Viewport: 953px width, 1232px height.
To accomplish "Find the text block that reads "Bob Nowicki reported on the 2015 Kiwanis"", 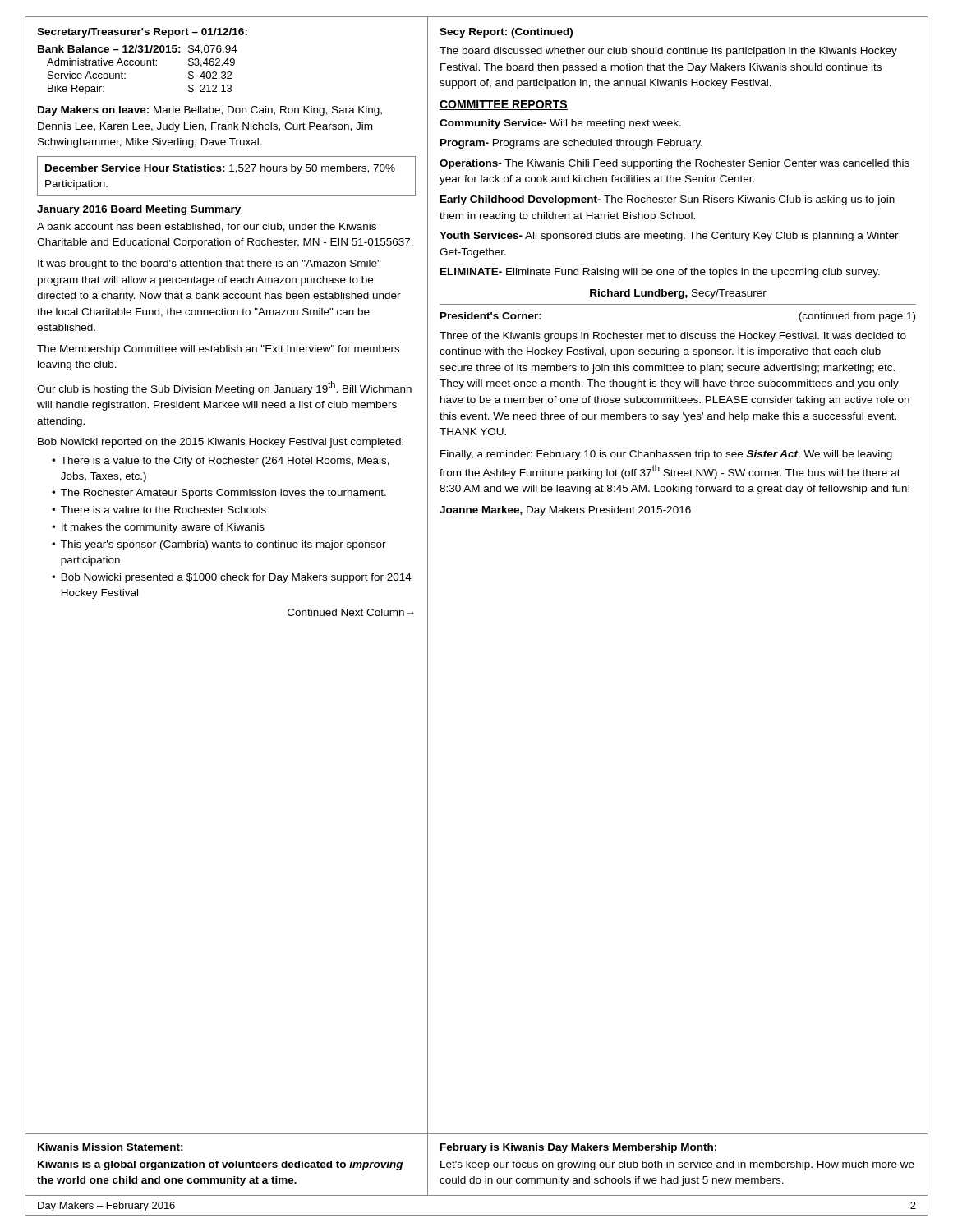I will pos(221,442).
